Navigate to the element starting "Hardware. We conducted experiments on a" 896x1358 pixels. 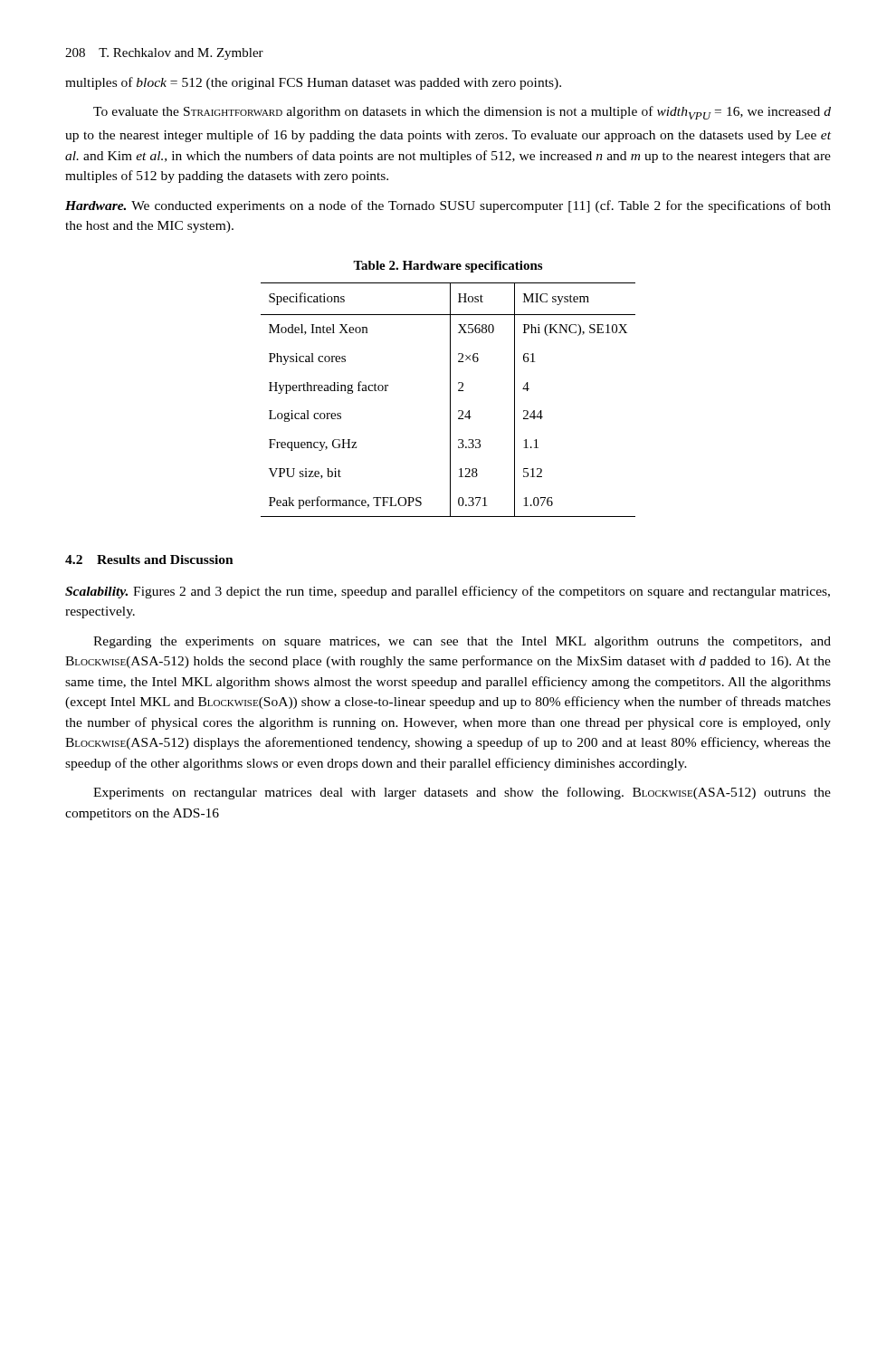click(448, 215)
